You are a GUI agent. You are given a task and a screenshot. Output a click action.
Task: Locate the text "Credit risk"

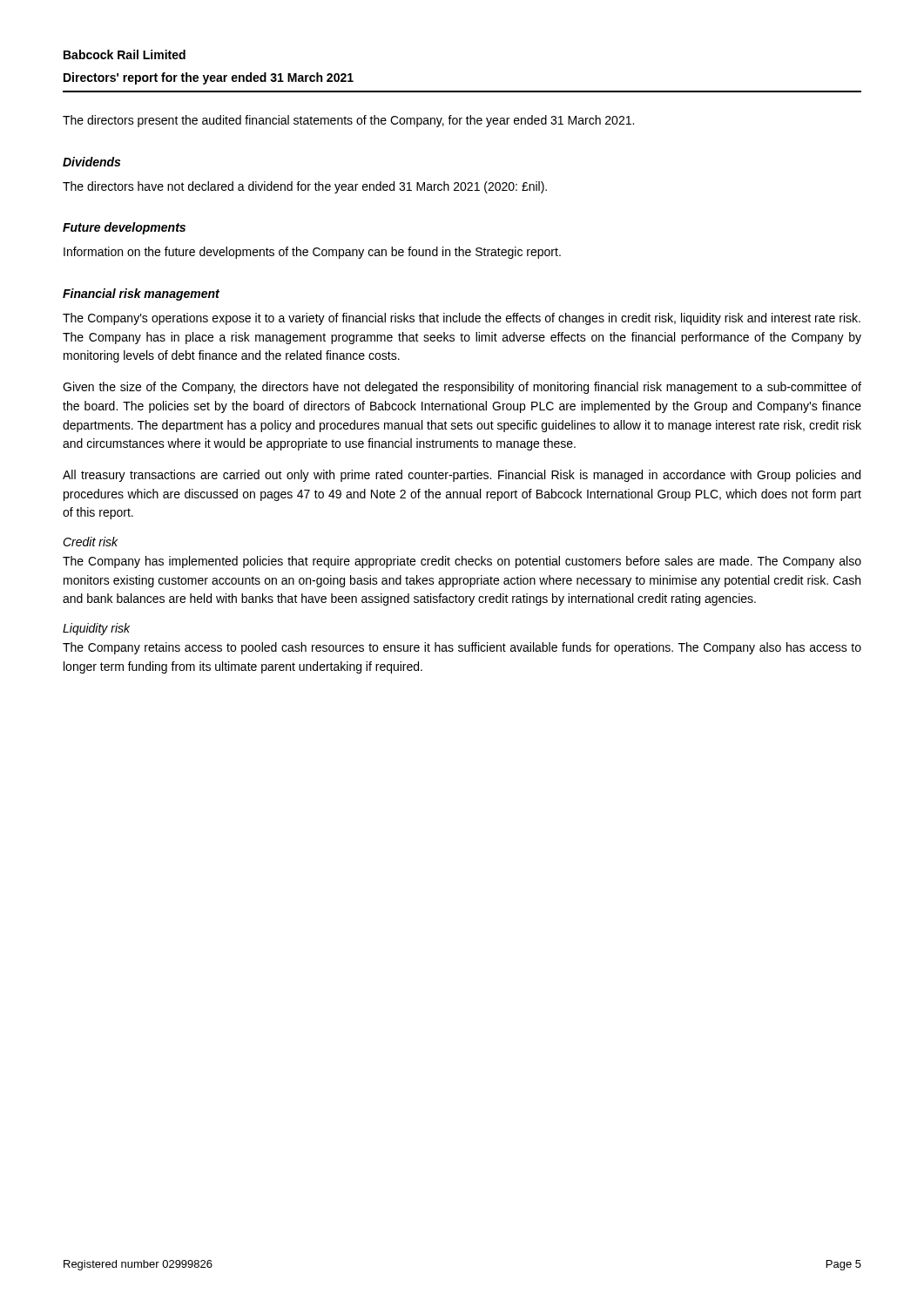click(90, 542)
